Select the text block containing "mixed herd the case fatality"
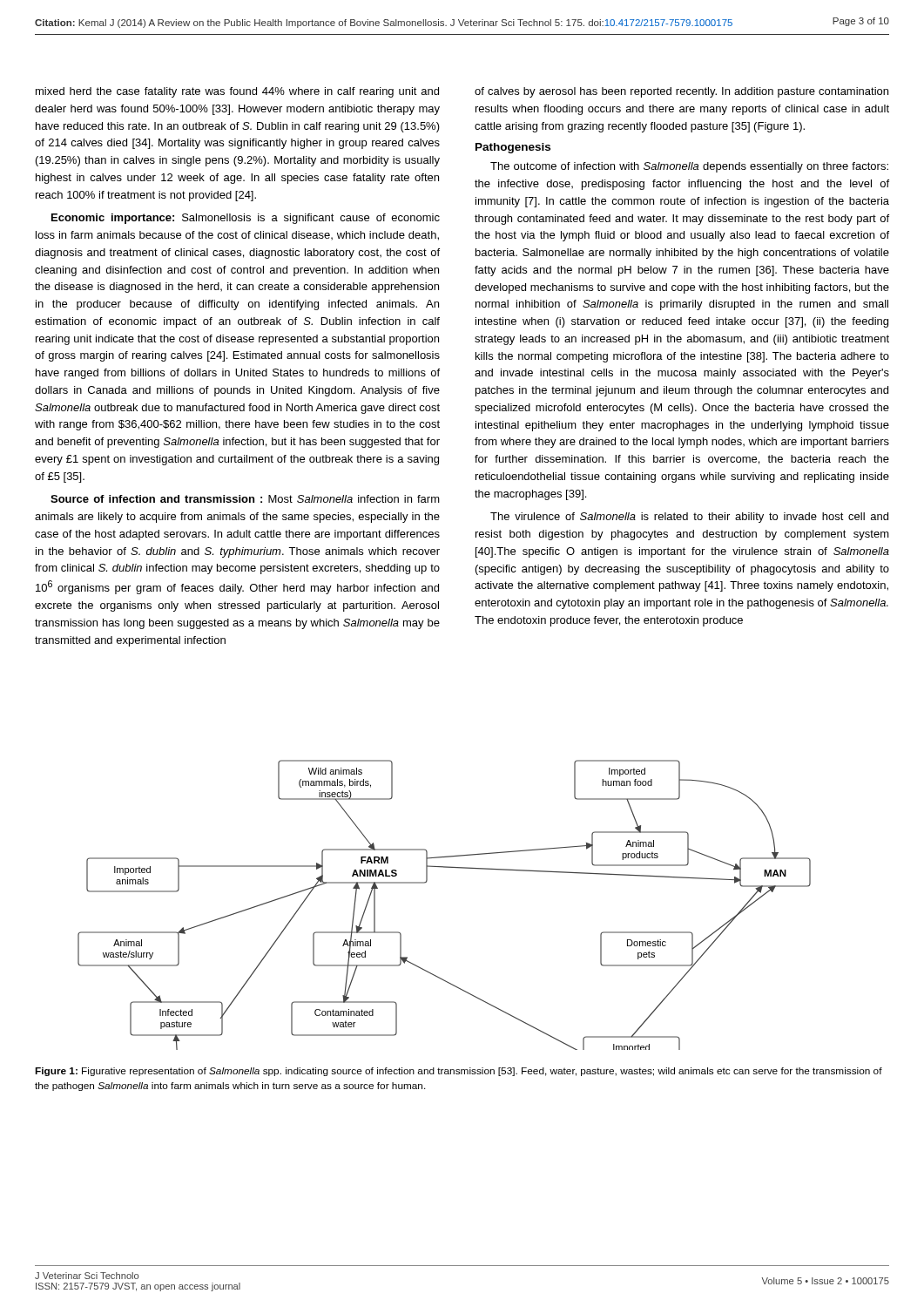This screenshot has height=1307, width=924. pyautogui.click(x=237, y=143)
